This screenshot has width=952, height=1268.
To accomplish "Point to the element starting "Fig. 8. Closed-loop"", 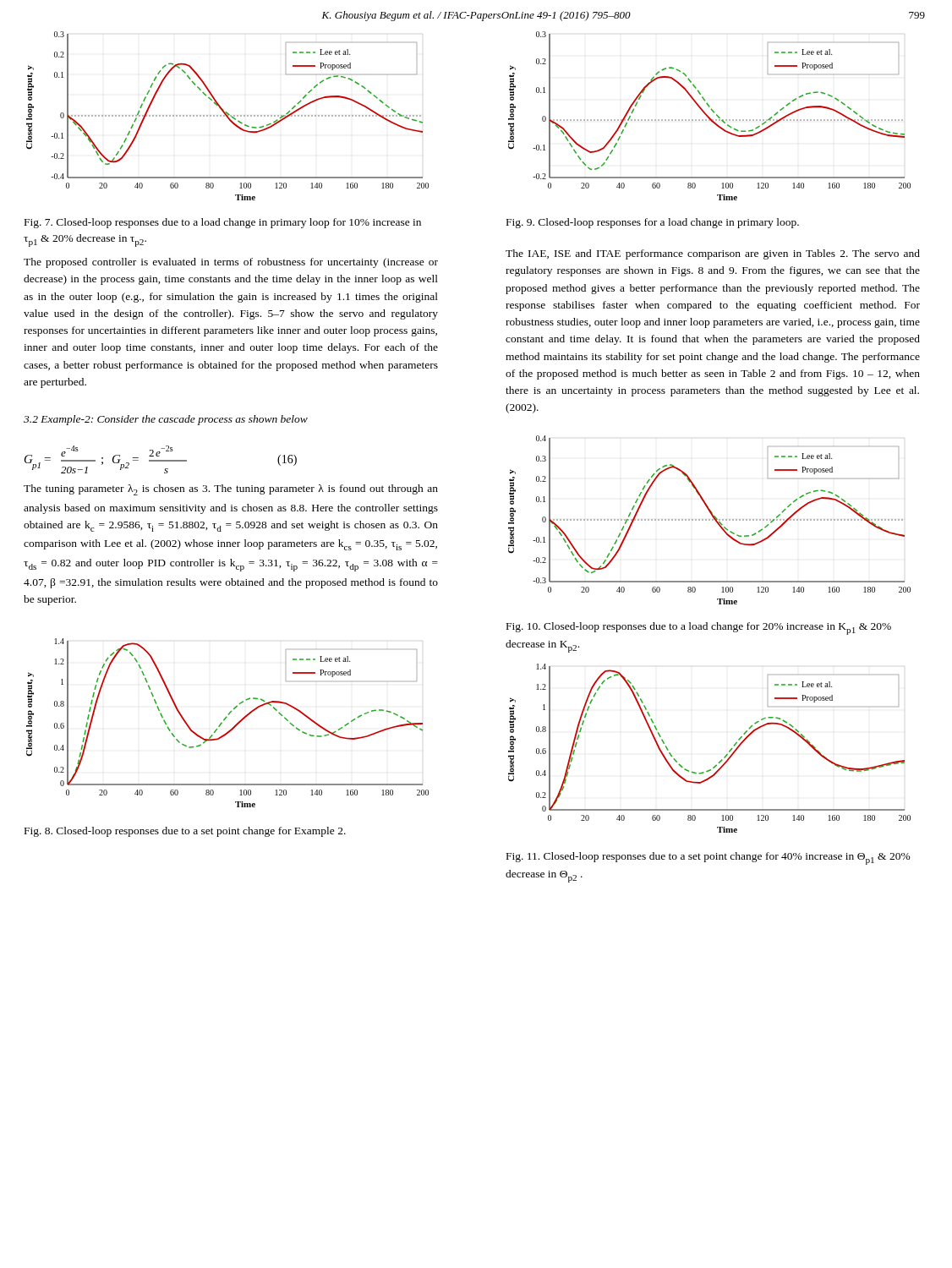I will [185, 831].
